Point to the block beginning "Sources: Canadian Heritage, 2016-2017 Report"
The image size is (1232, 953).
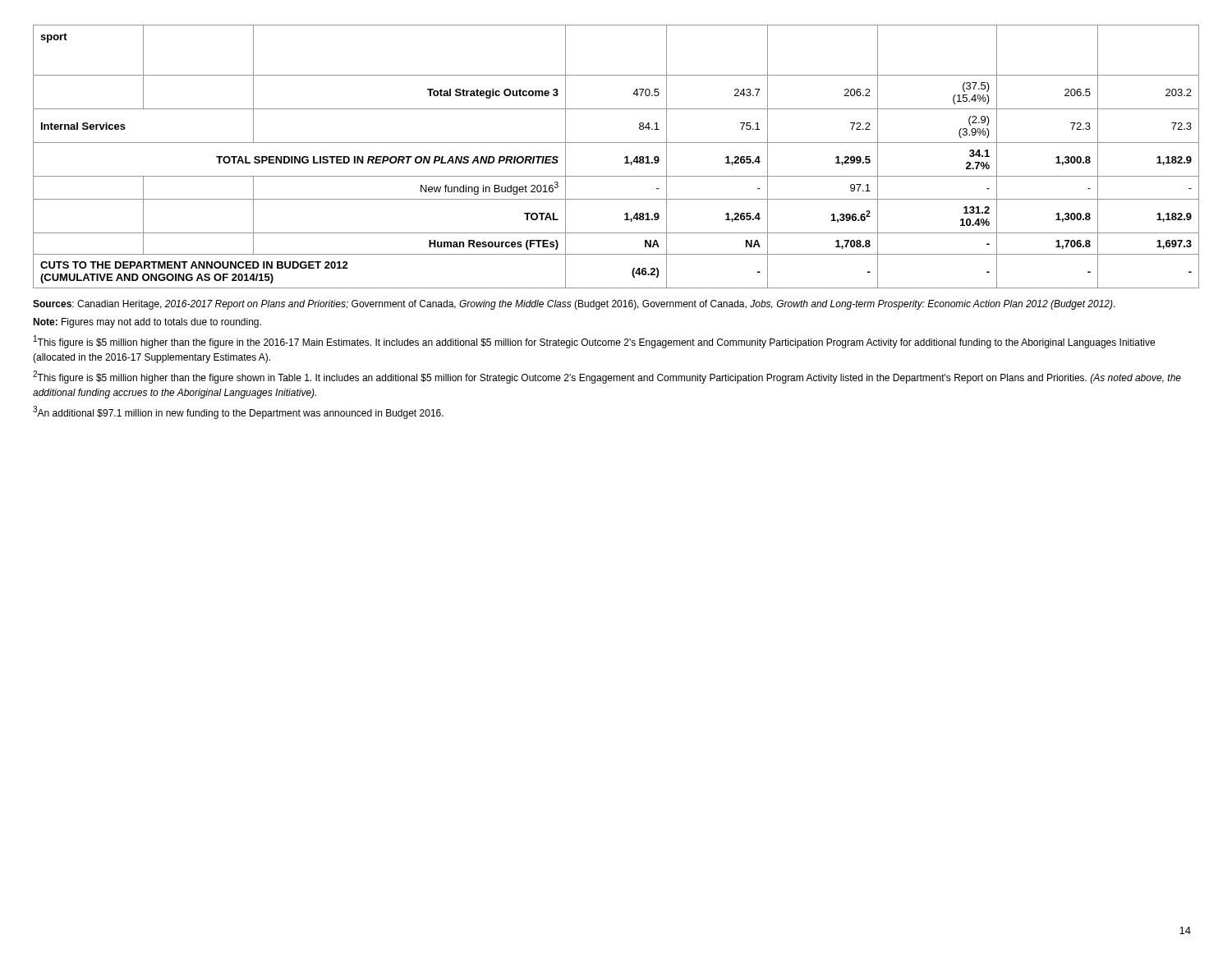574,305
